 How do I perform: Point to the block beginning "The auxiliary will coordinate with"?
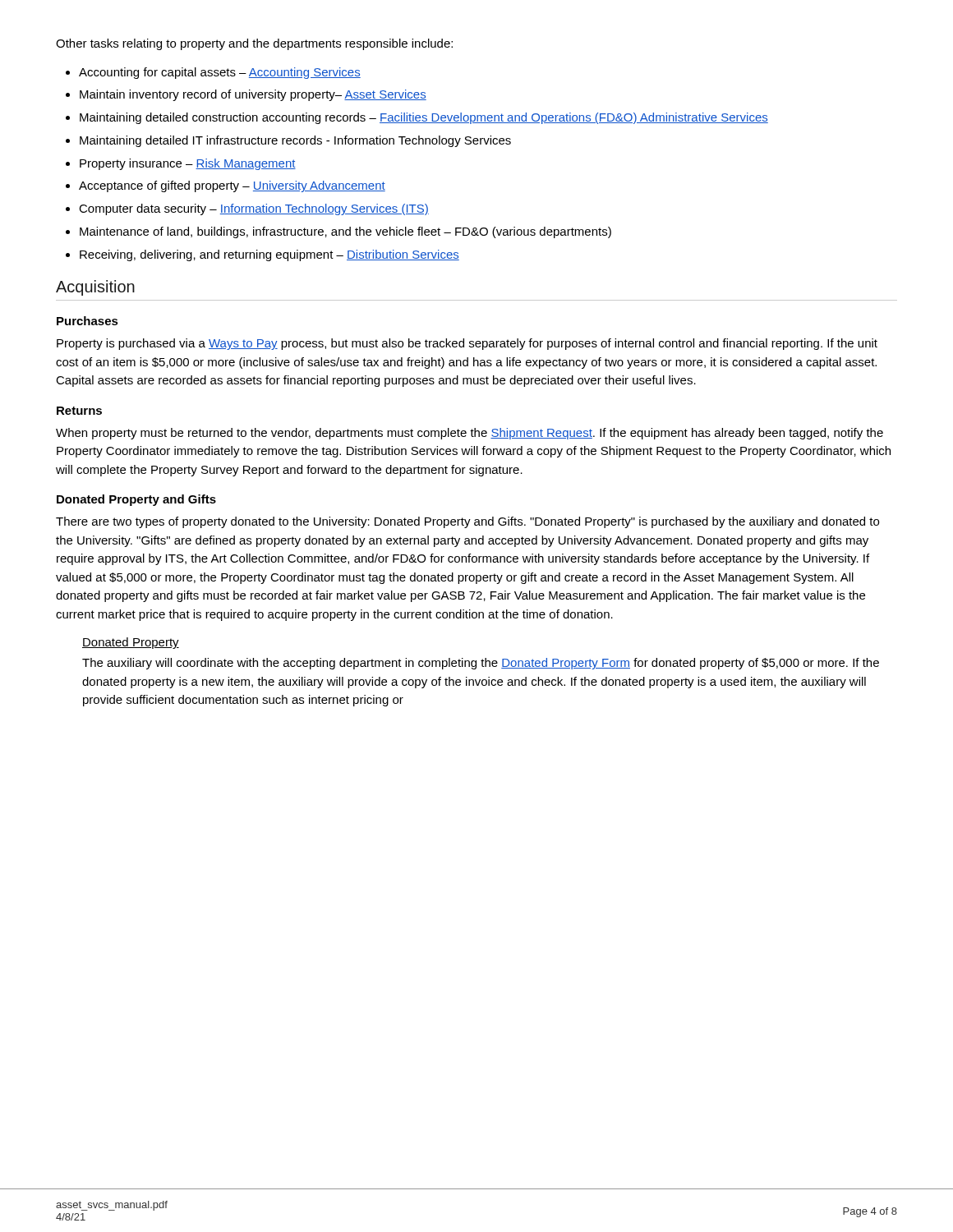click(x=481, y=681)
